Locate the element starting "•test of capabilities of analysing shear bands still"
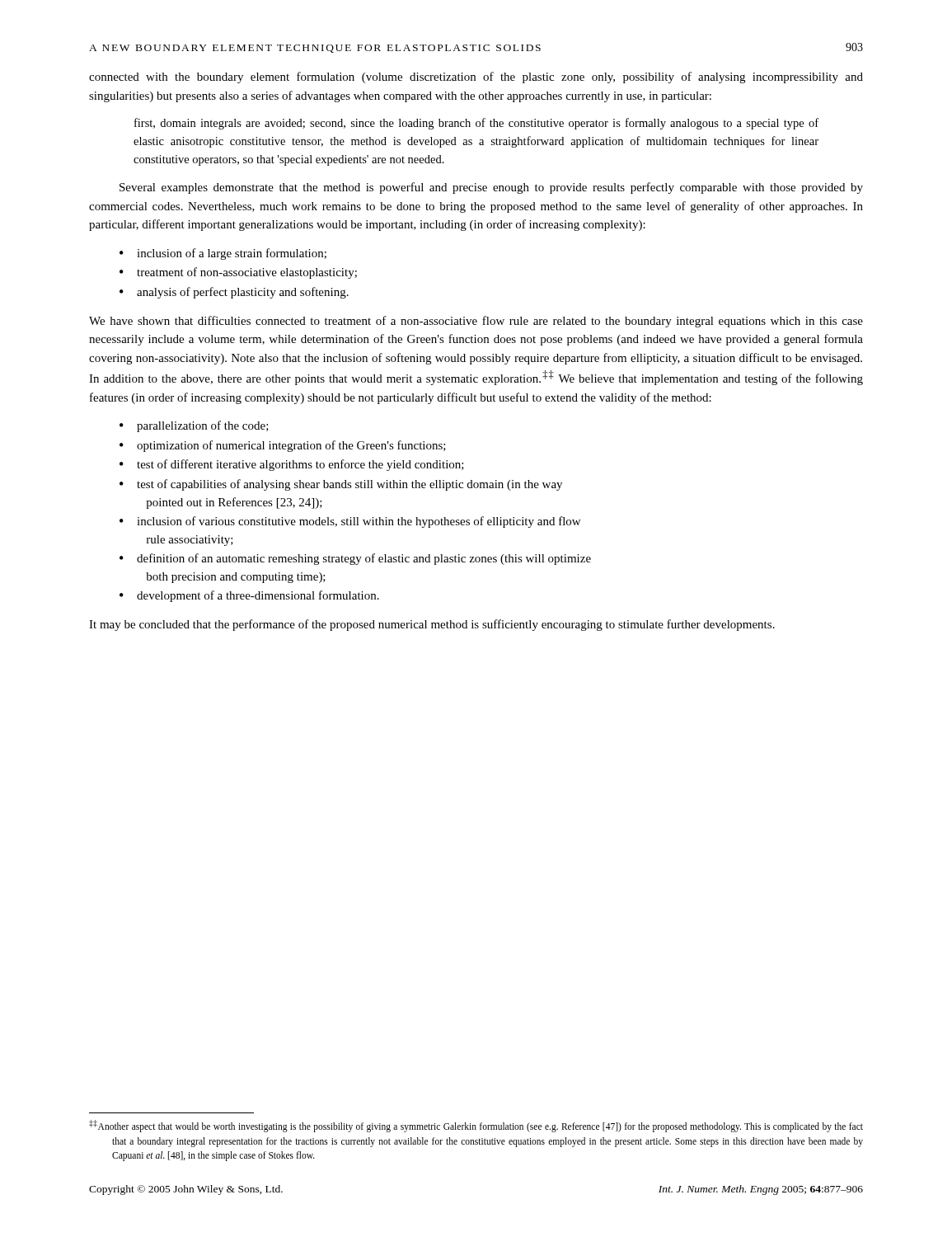 pos(341,493)
